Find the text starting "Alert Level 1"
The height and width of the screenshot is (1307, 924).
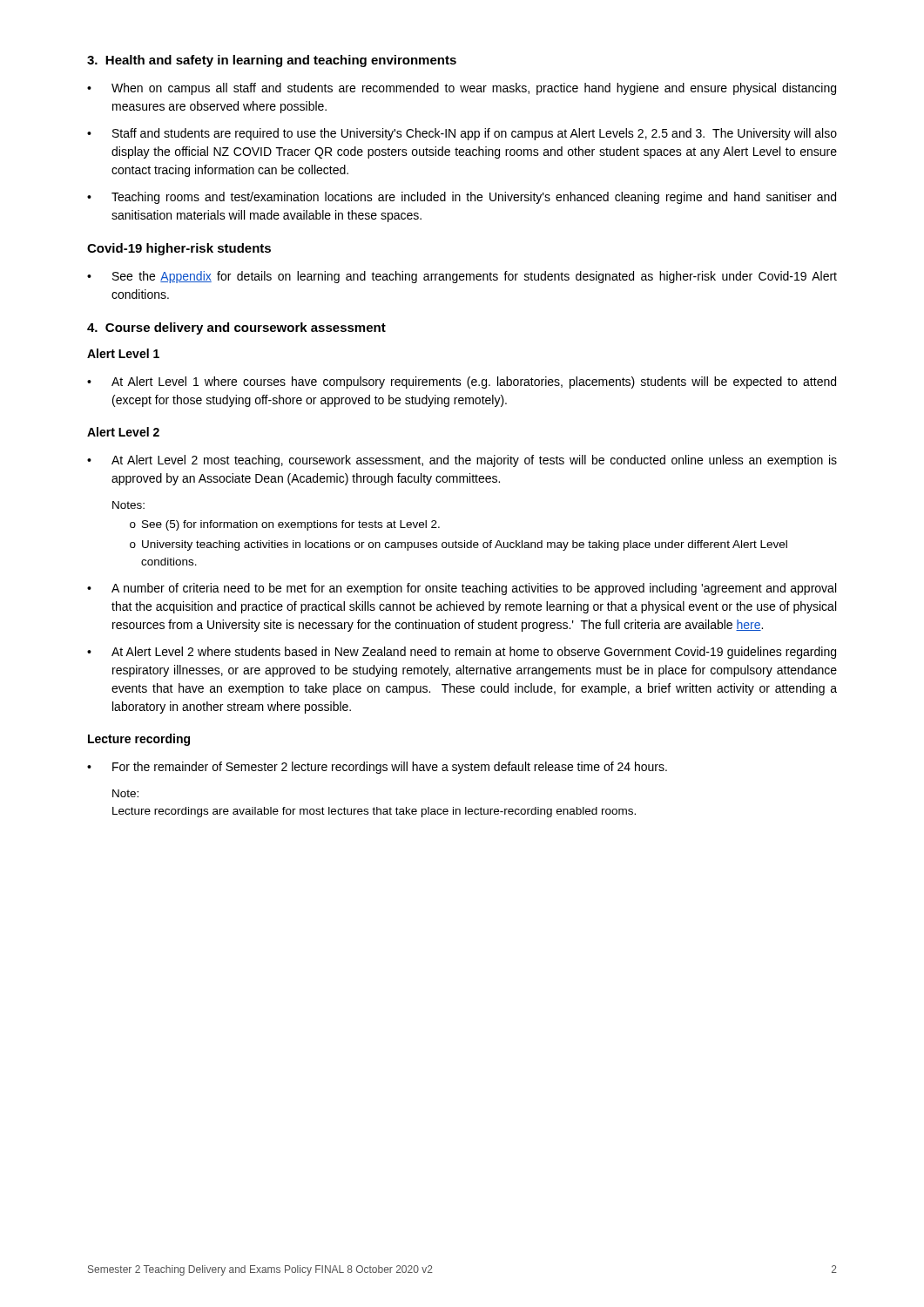click(x=123, y=354)
